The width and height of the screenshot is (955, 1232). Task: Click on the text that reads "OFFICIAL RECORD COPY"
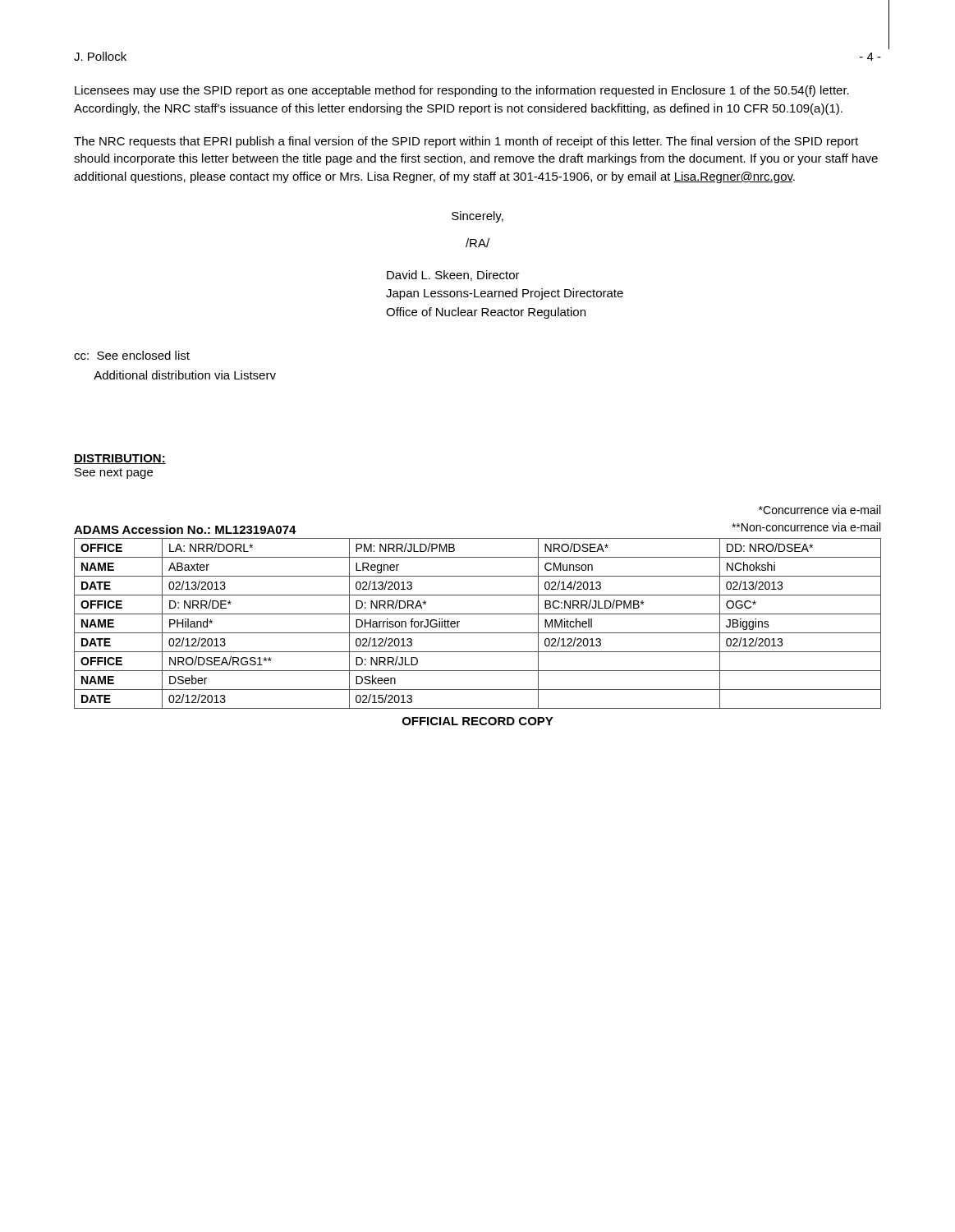pyautogui.click(x=478, y=721)
